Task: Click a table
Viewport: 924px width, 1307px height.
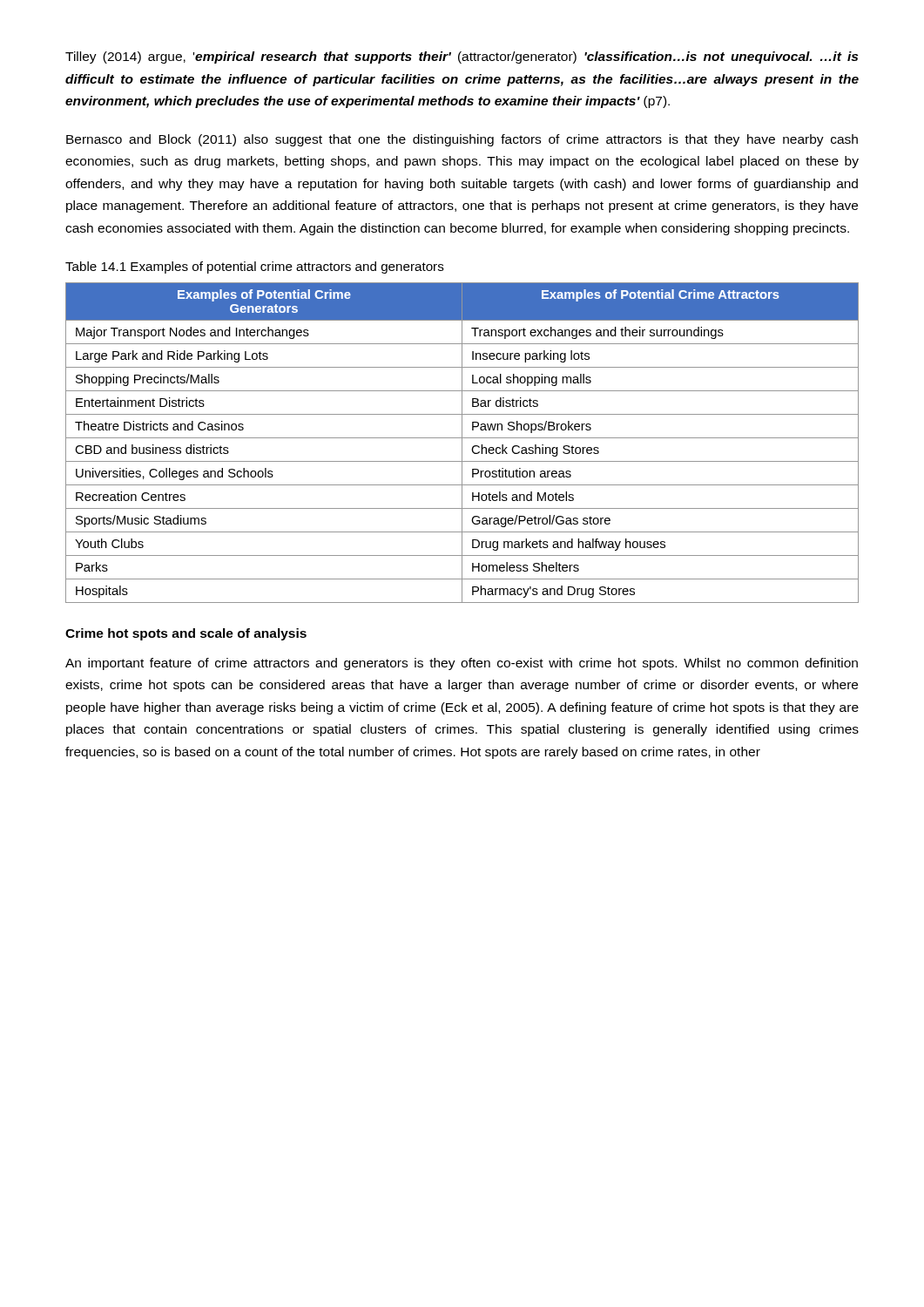Action: (x=462, y=442)
